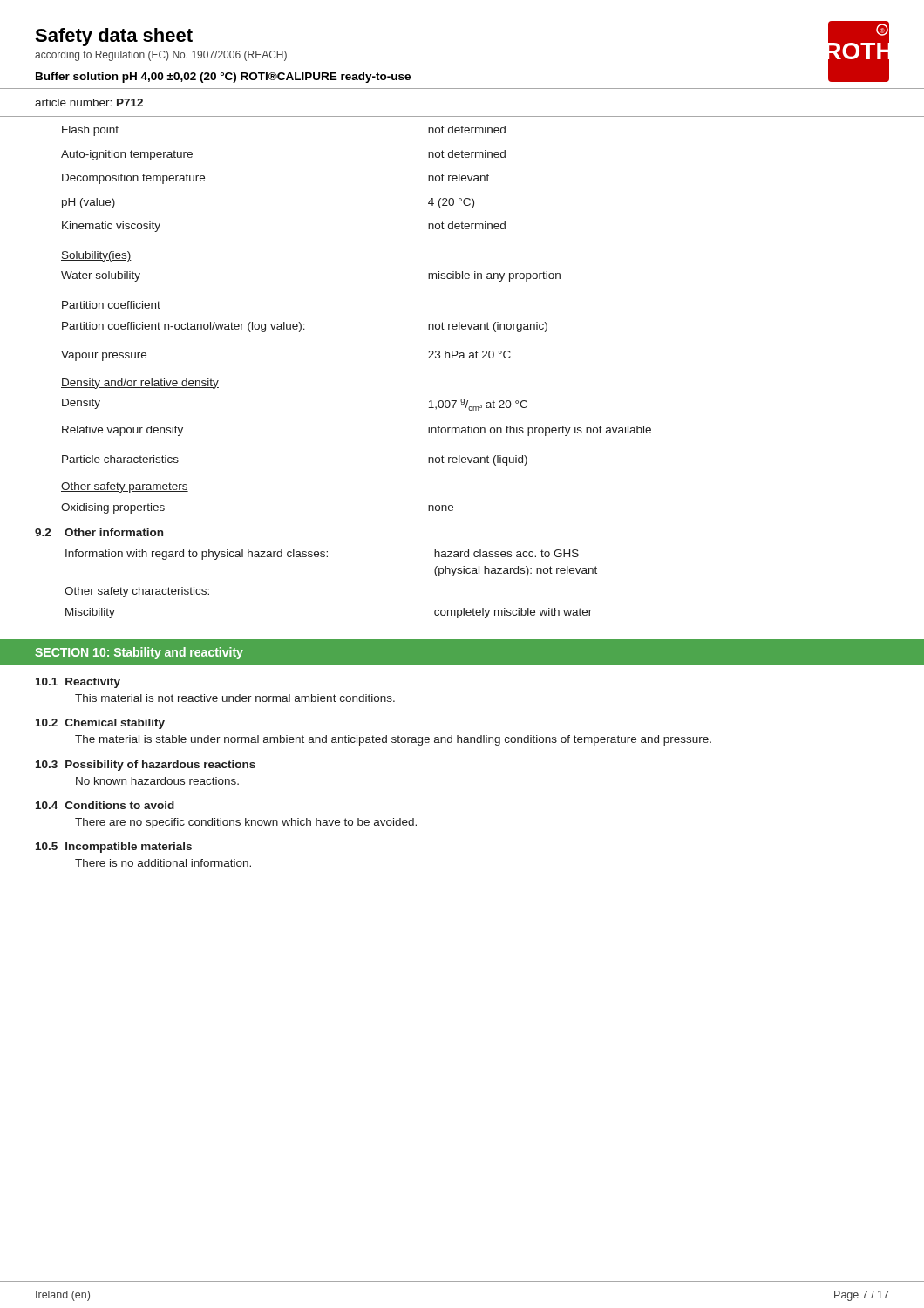
Task: Click on the text block containing "This material is not reactive under normal ambient"
Action: (235, 698)
